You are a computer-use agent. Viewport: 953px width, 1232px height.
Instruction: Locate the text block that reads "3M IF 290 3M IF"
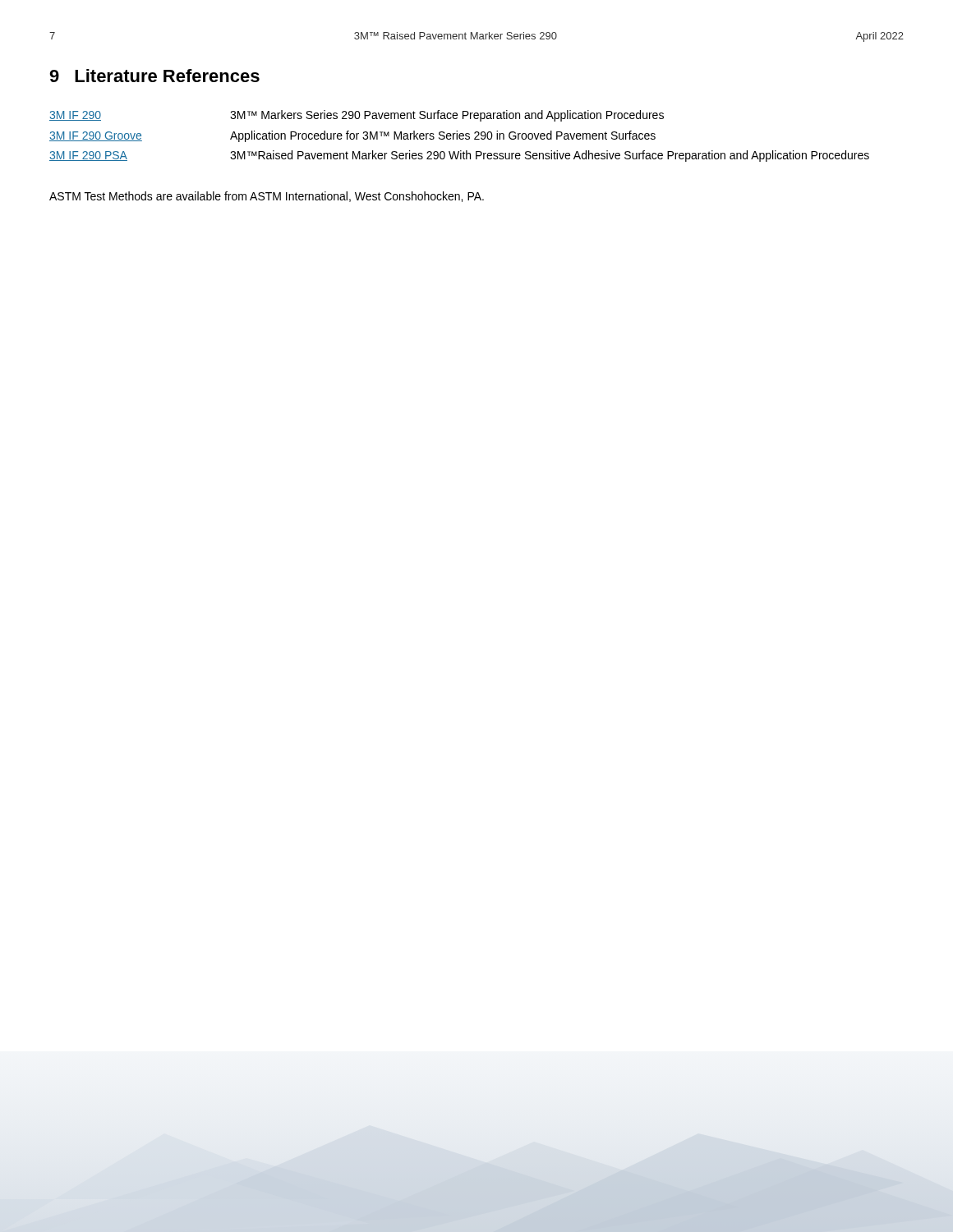pos(476,135)
